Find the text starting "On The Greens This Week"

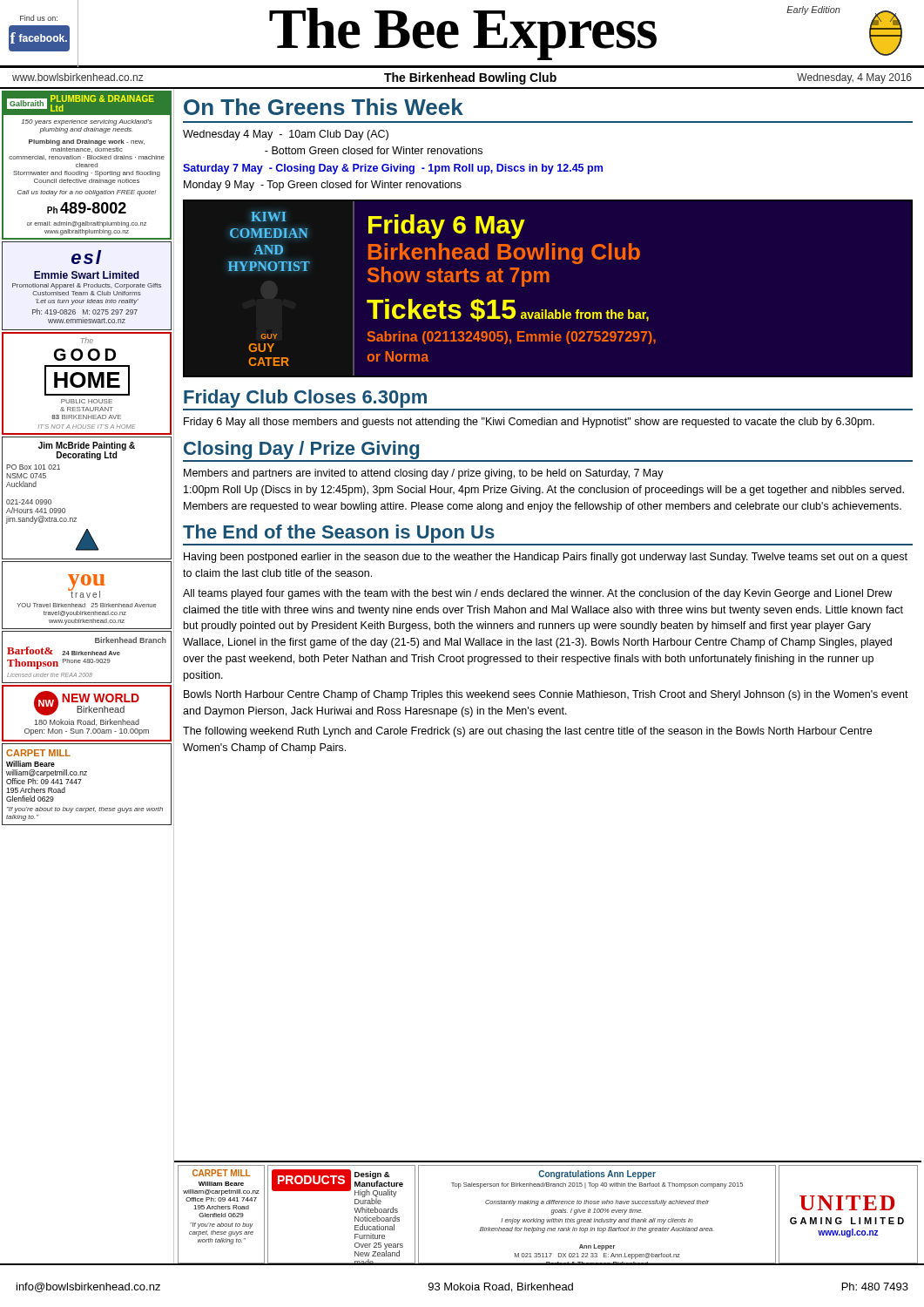coord(323,107)
